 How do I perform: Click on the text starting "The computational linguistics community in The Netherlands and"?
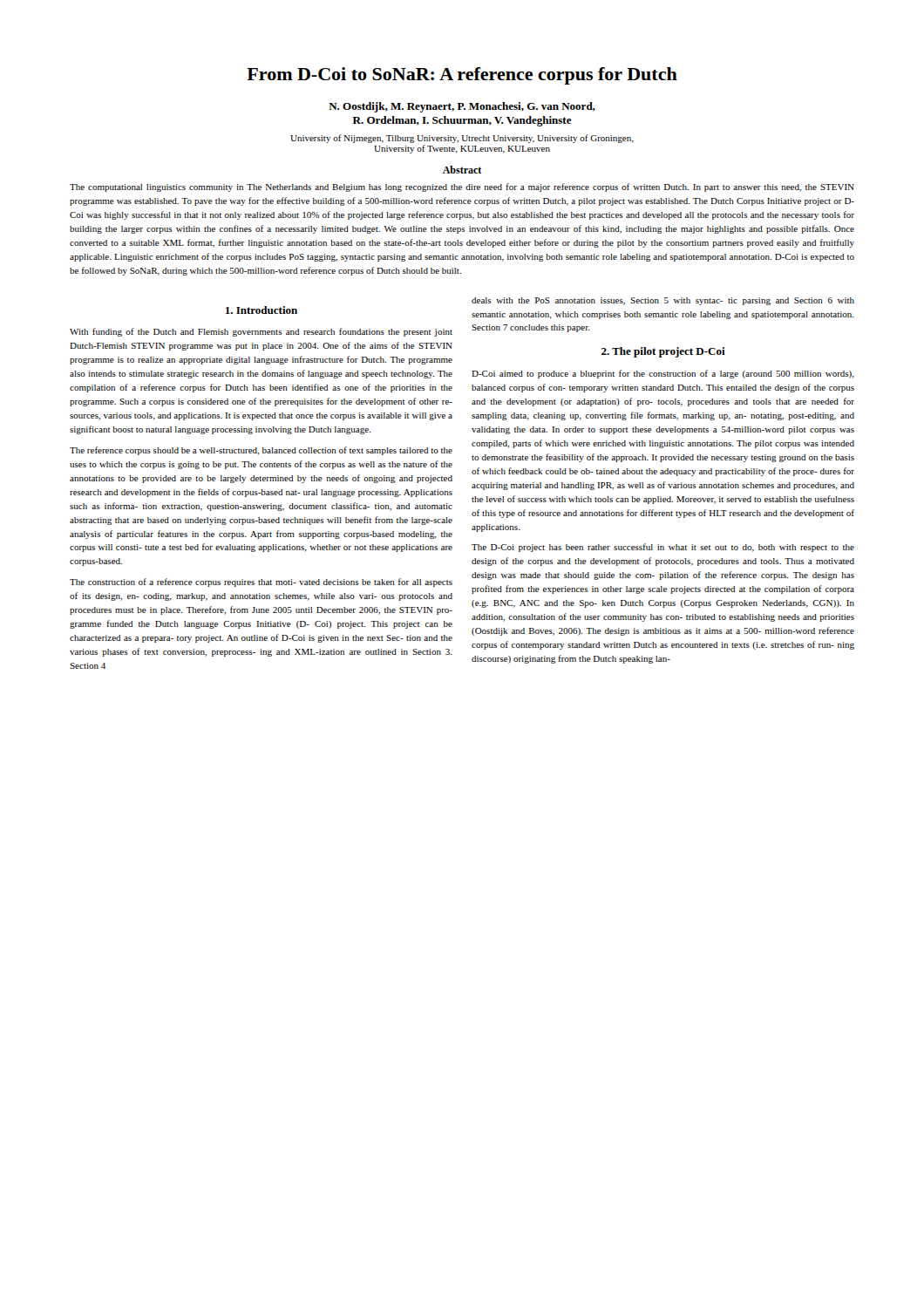coord(462,228)
